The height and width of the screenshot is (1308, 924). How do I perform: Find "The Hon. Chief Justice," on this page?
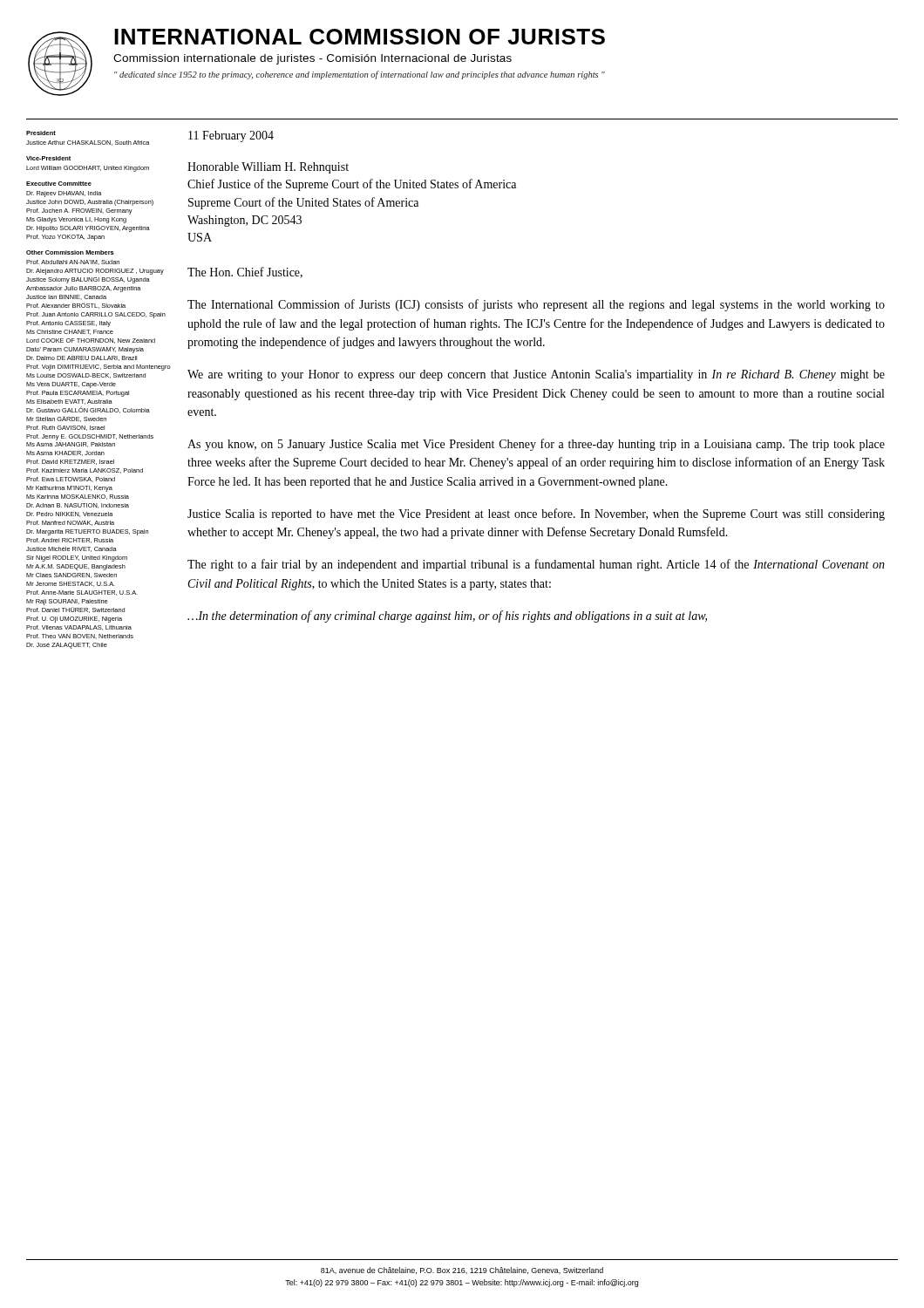tap(245, 273)
